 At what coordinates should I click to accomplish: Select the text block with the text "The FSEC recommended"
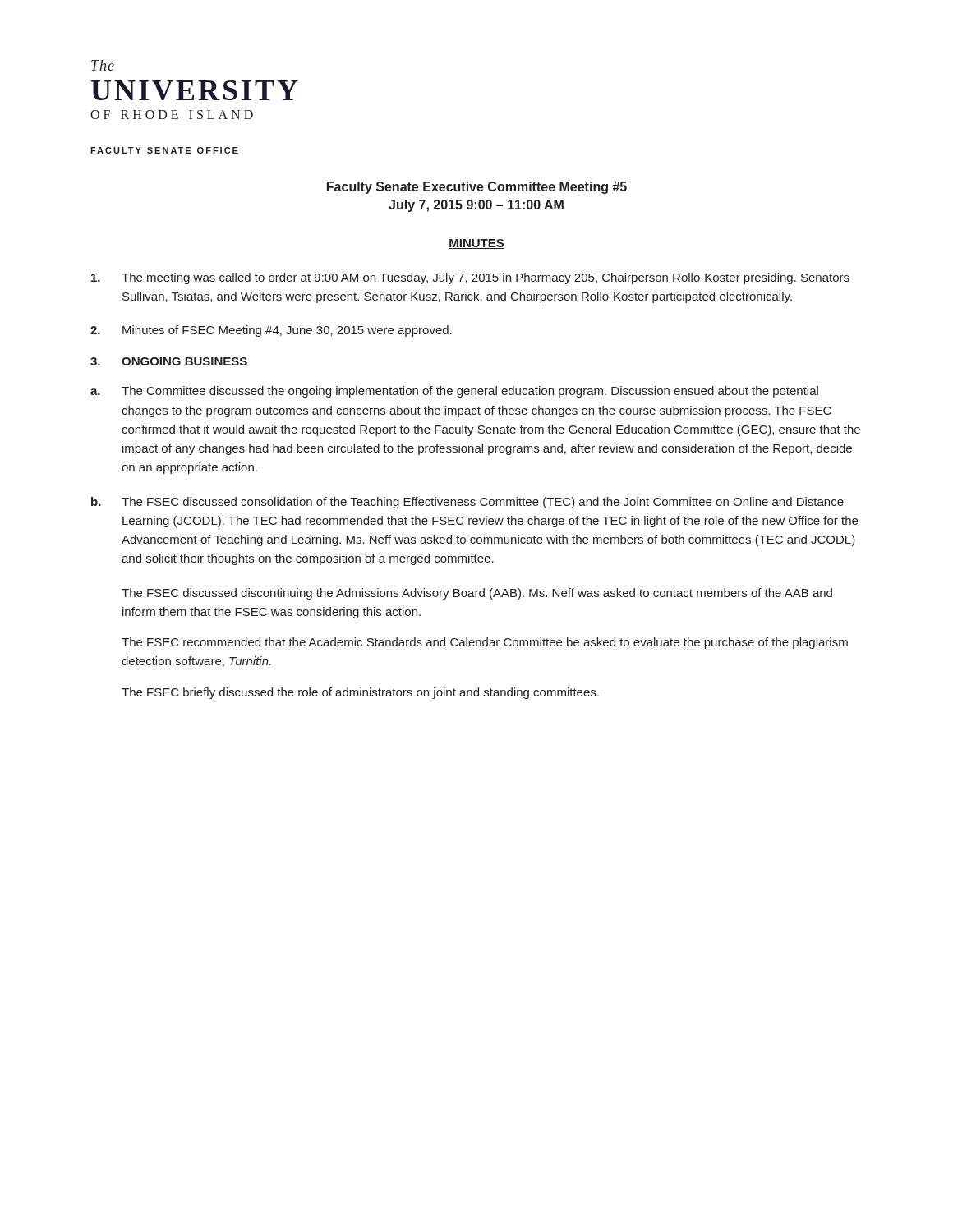(x=485, y=651)
